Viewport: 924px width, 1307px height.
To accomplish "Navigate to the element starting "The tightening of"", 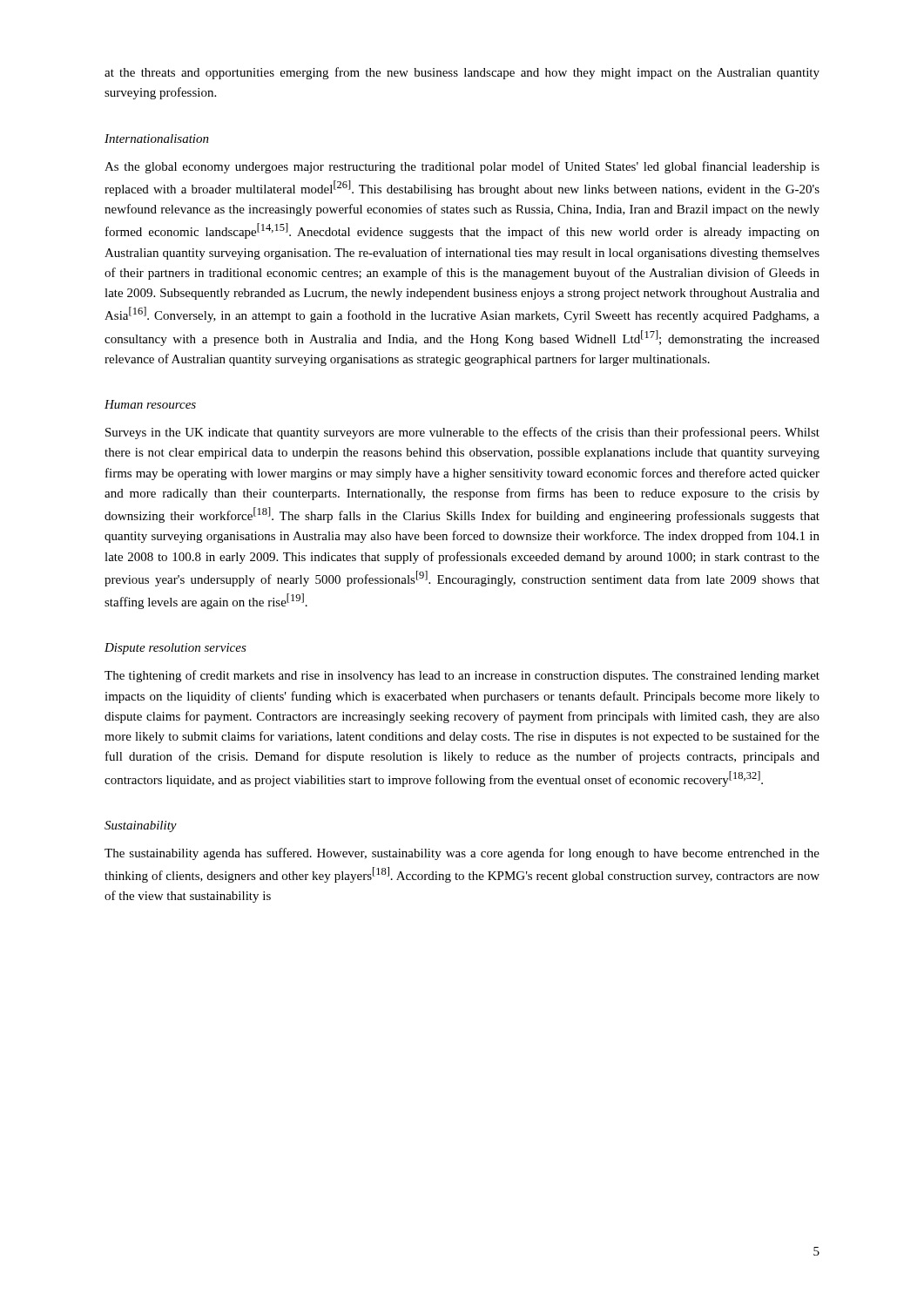I will 462,727.
